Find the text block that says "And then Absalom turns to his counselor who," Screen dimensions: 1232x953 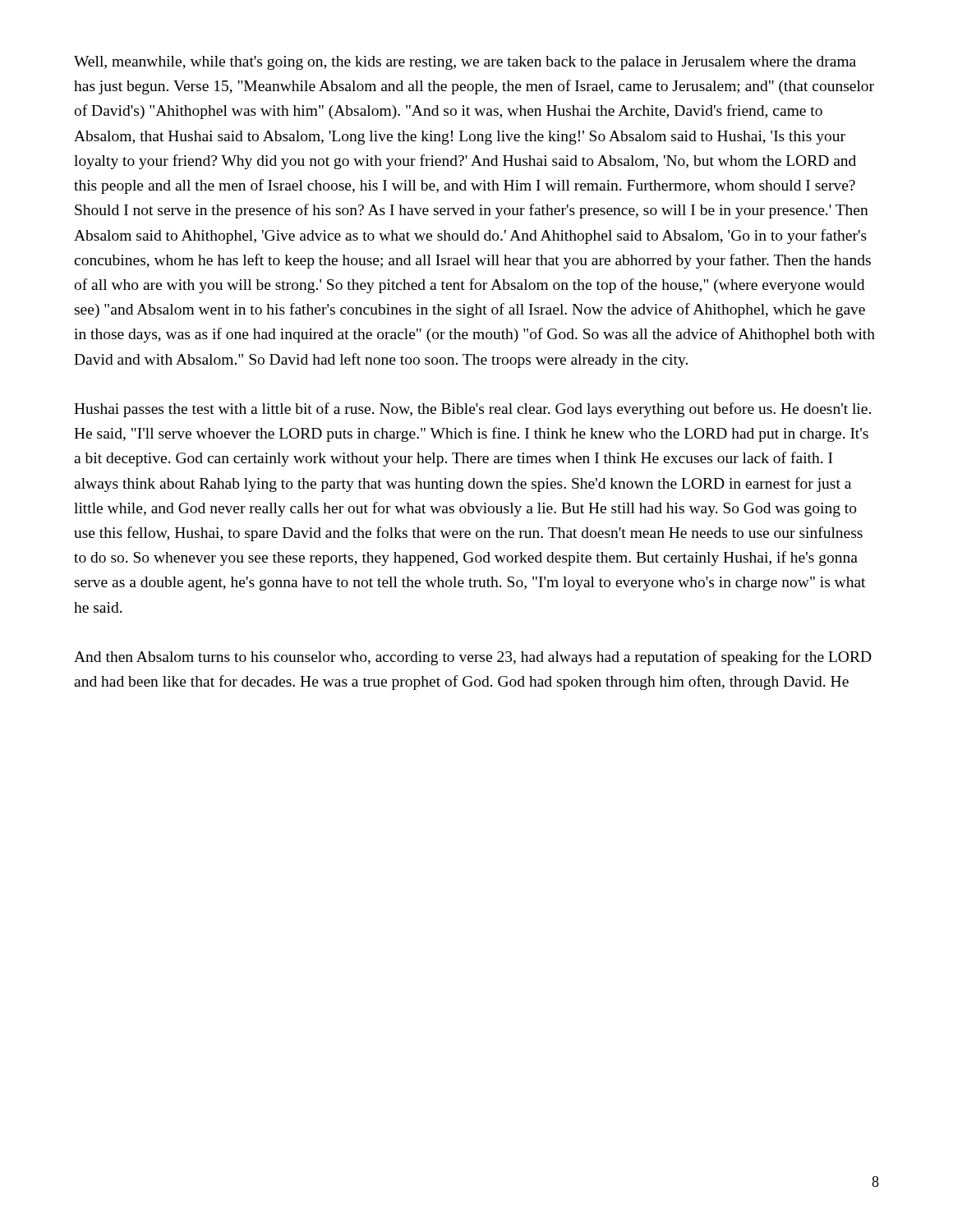[473, 669]
